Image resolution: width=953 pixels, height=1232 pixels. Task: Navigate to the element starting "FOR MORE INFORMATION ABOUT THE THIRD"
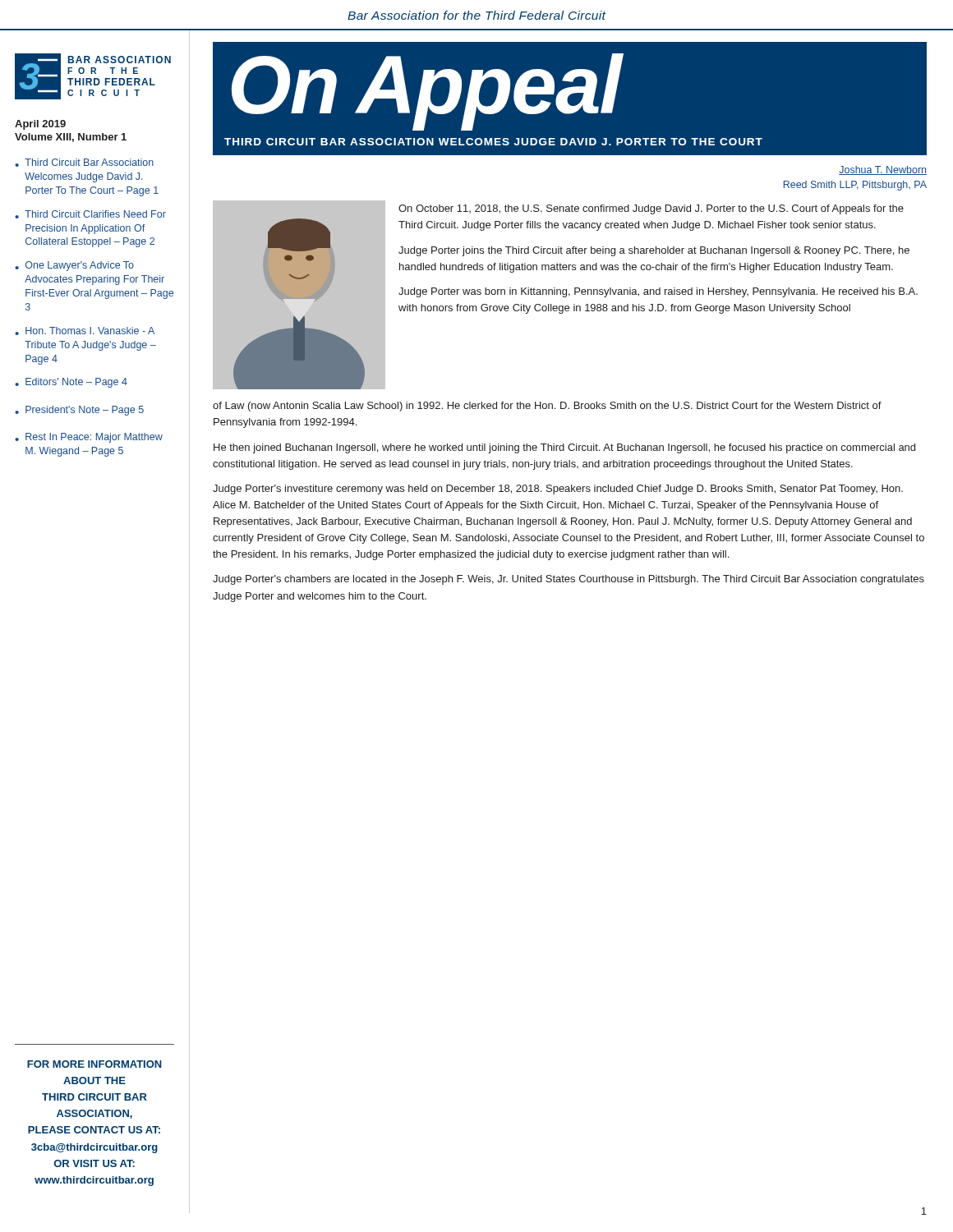[x=94, y=1122]
